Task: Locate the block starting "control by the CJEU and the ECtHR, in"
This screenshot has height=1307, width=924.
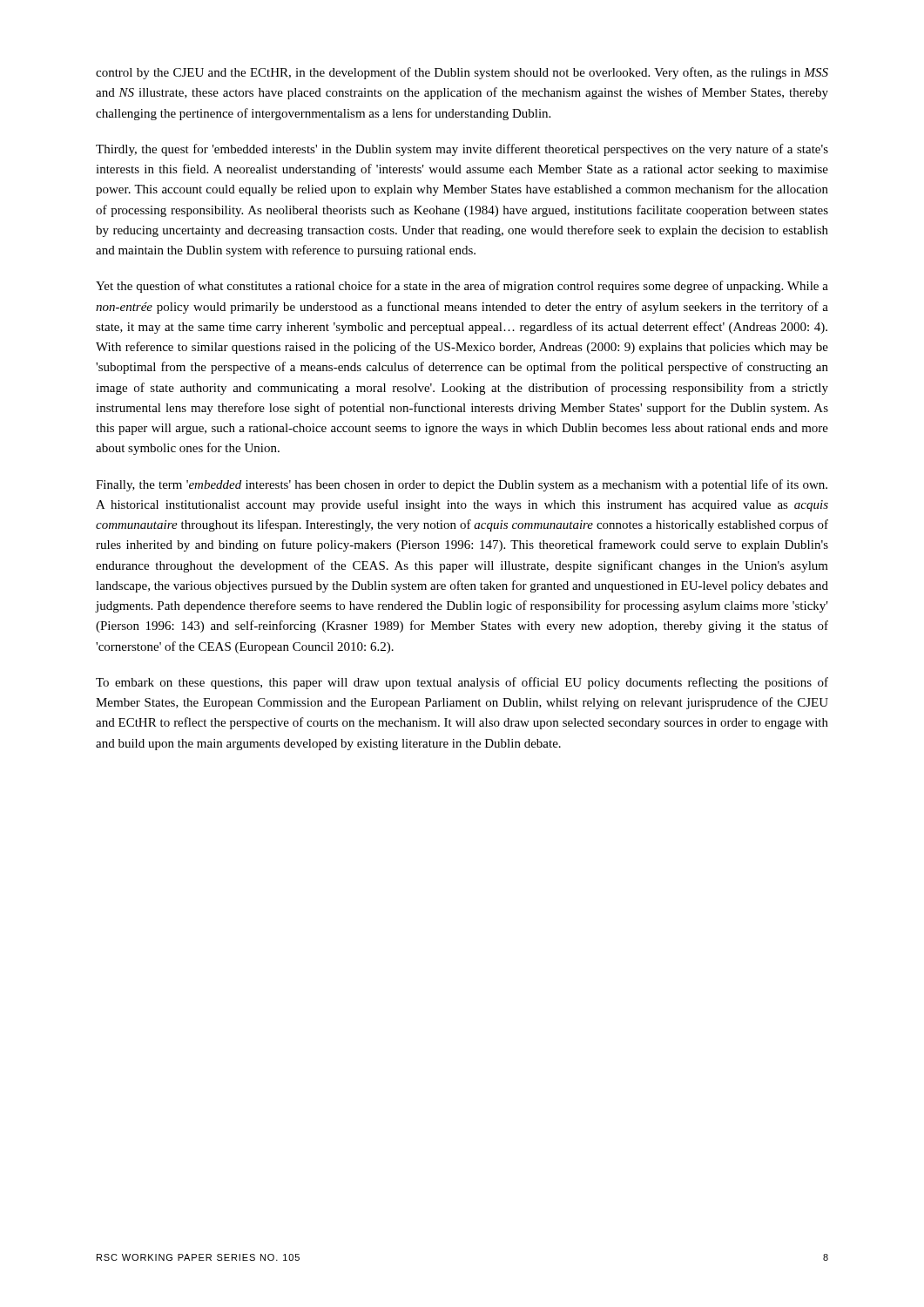Action: 462,93
